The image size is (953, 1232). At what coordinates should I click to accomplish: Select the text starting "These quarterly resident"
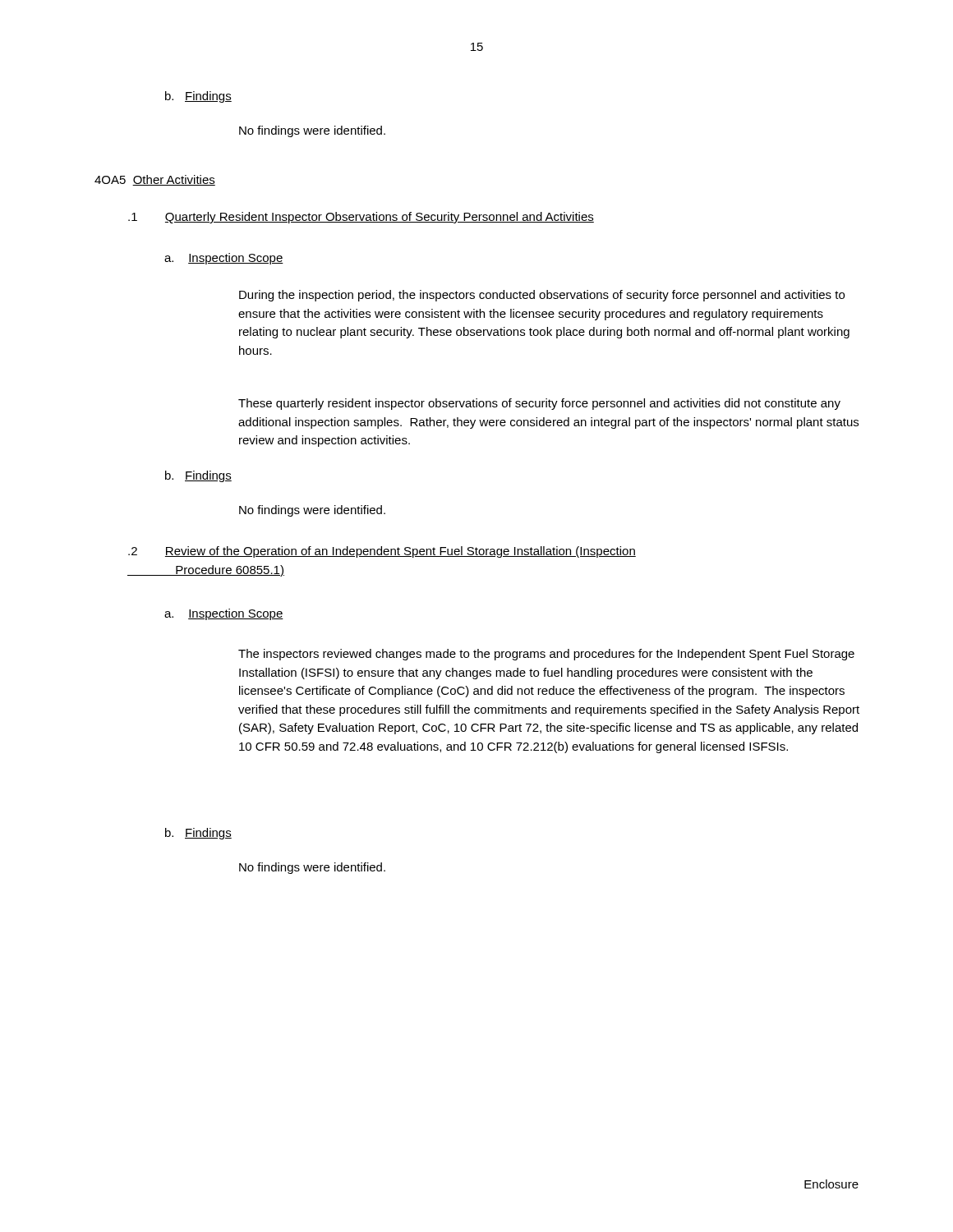click(549, 421)
